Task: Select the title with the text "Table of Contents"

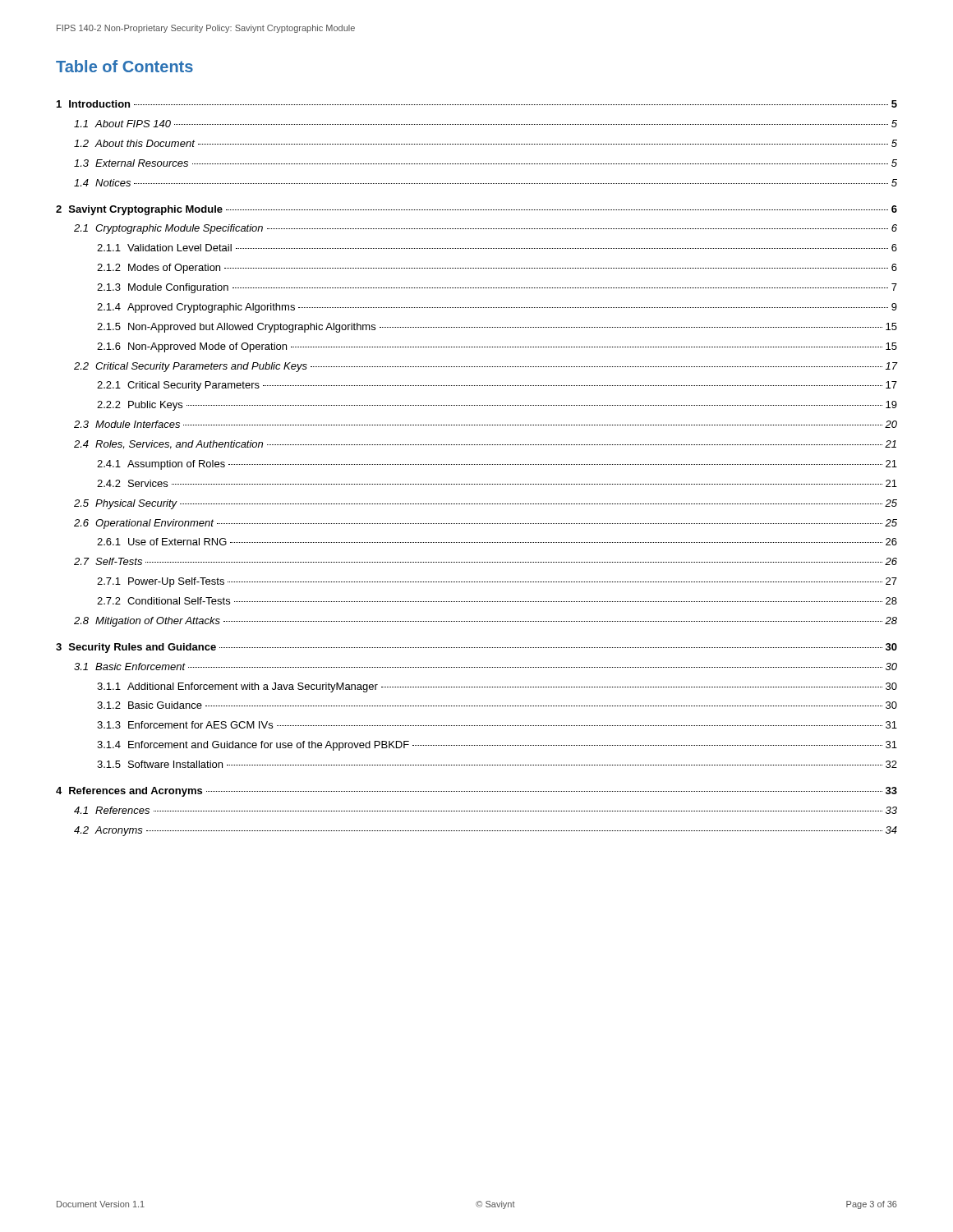Action: (x=125, y=67)
